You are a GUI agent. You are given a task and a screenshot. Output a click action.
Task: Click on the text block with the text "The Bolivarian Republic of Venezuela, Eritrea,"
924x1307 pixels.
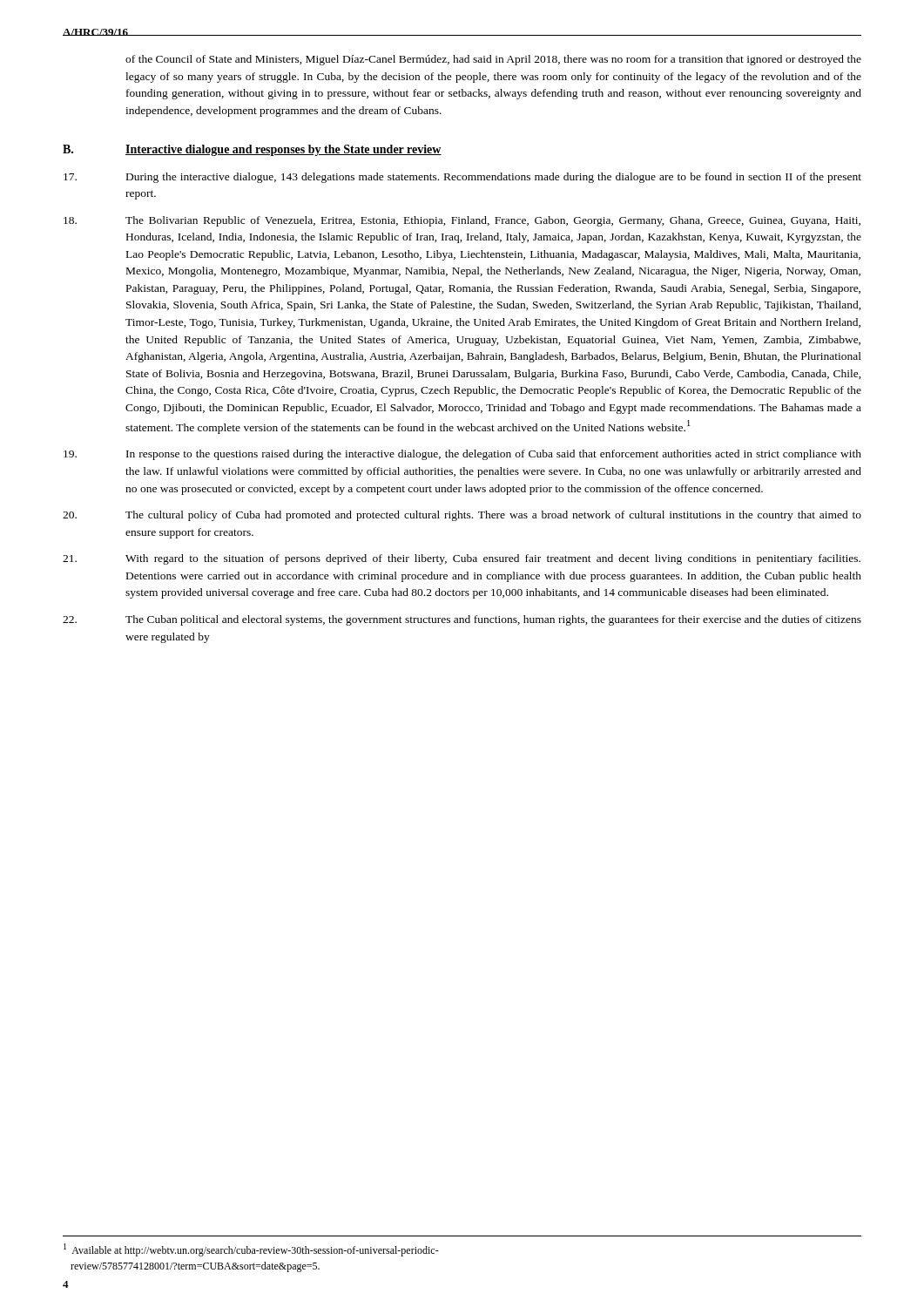(x=462, y=324)
